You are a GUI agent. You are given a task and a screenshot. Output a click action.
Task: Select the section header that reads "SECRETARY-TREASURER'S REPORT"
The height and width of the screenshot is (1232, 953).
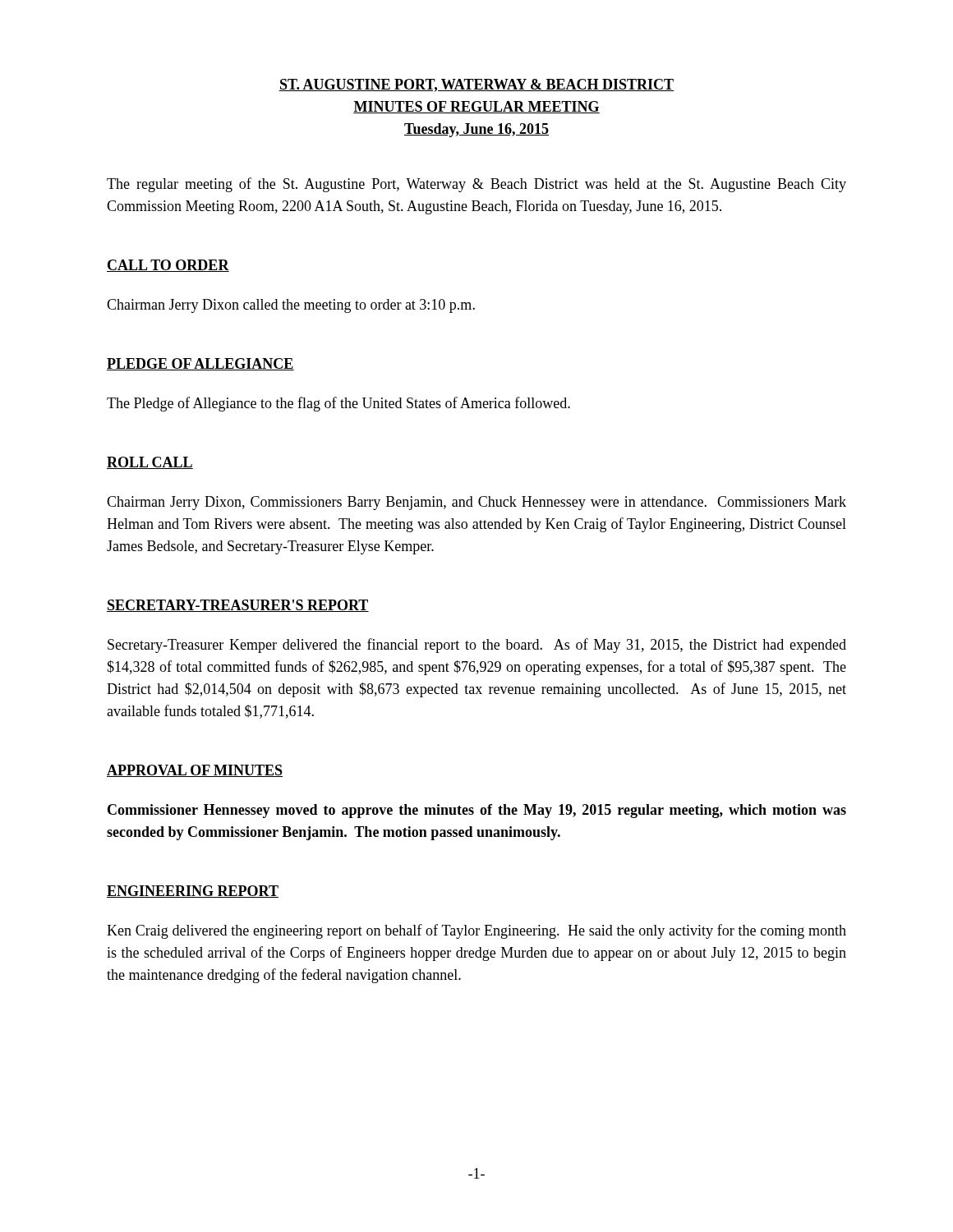[238, 605]
